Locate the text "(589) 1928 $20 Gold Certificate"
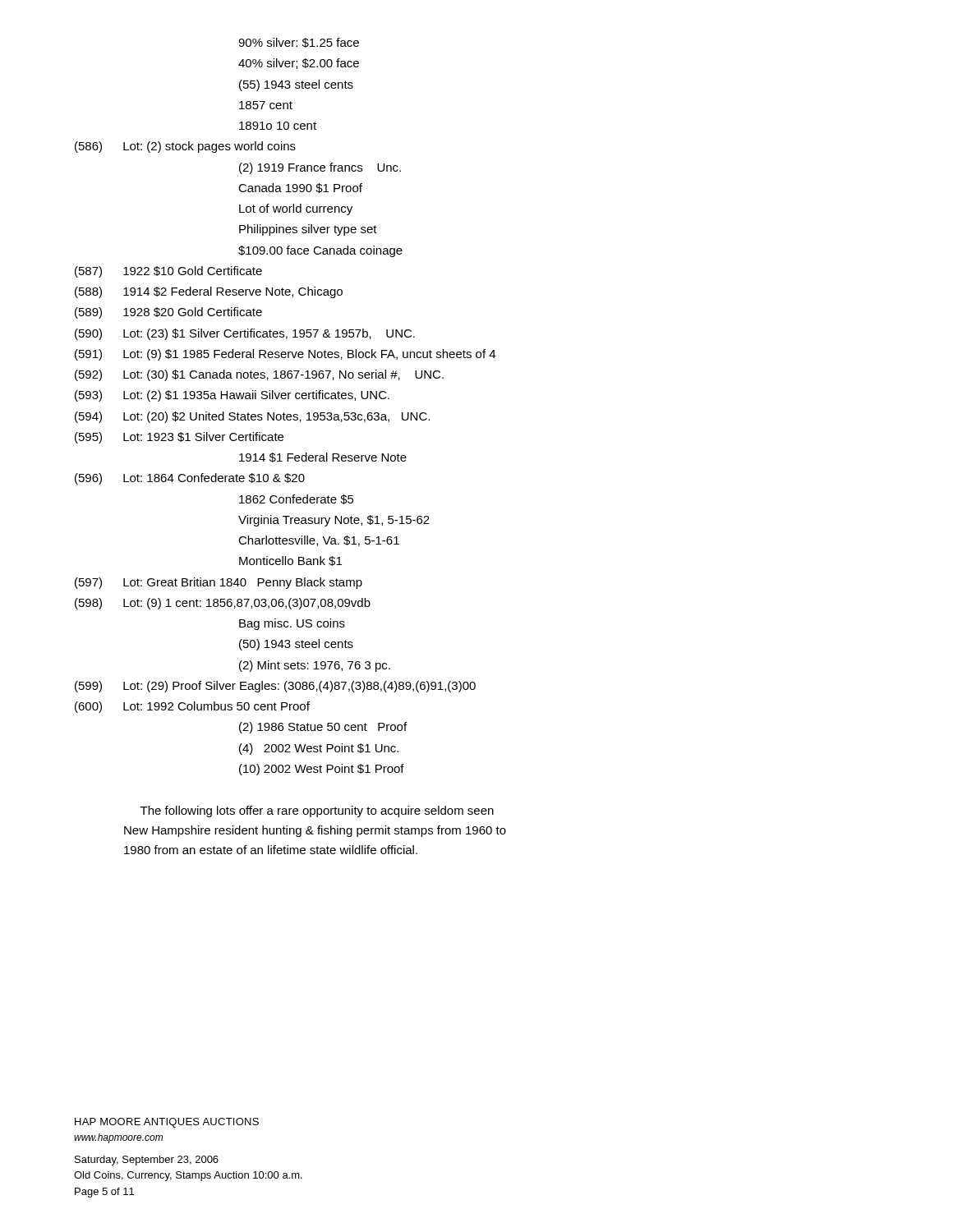 (x=168, y=312)
